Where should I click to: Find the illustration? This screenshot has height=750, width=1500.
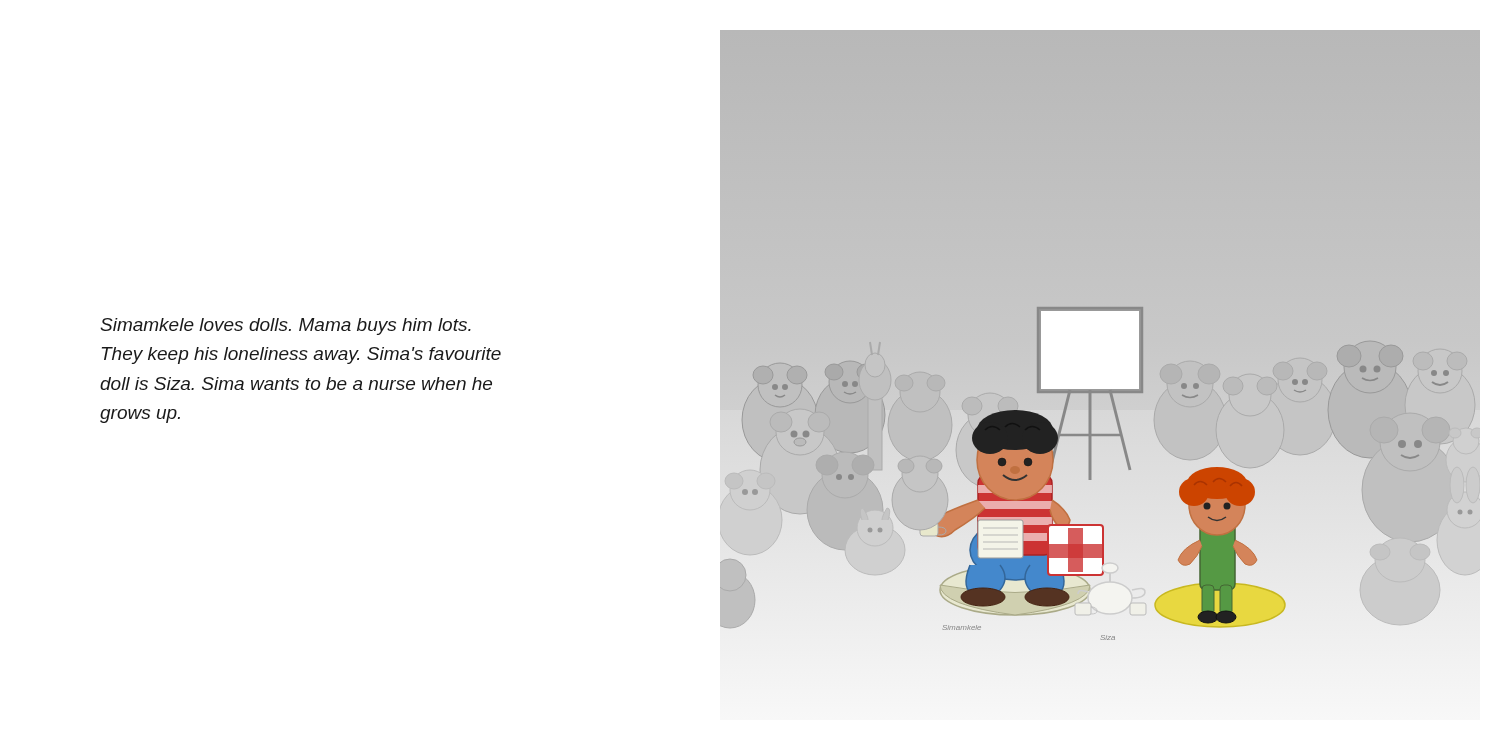coord(1100,375)
